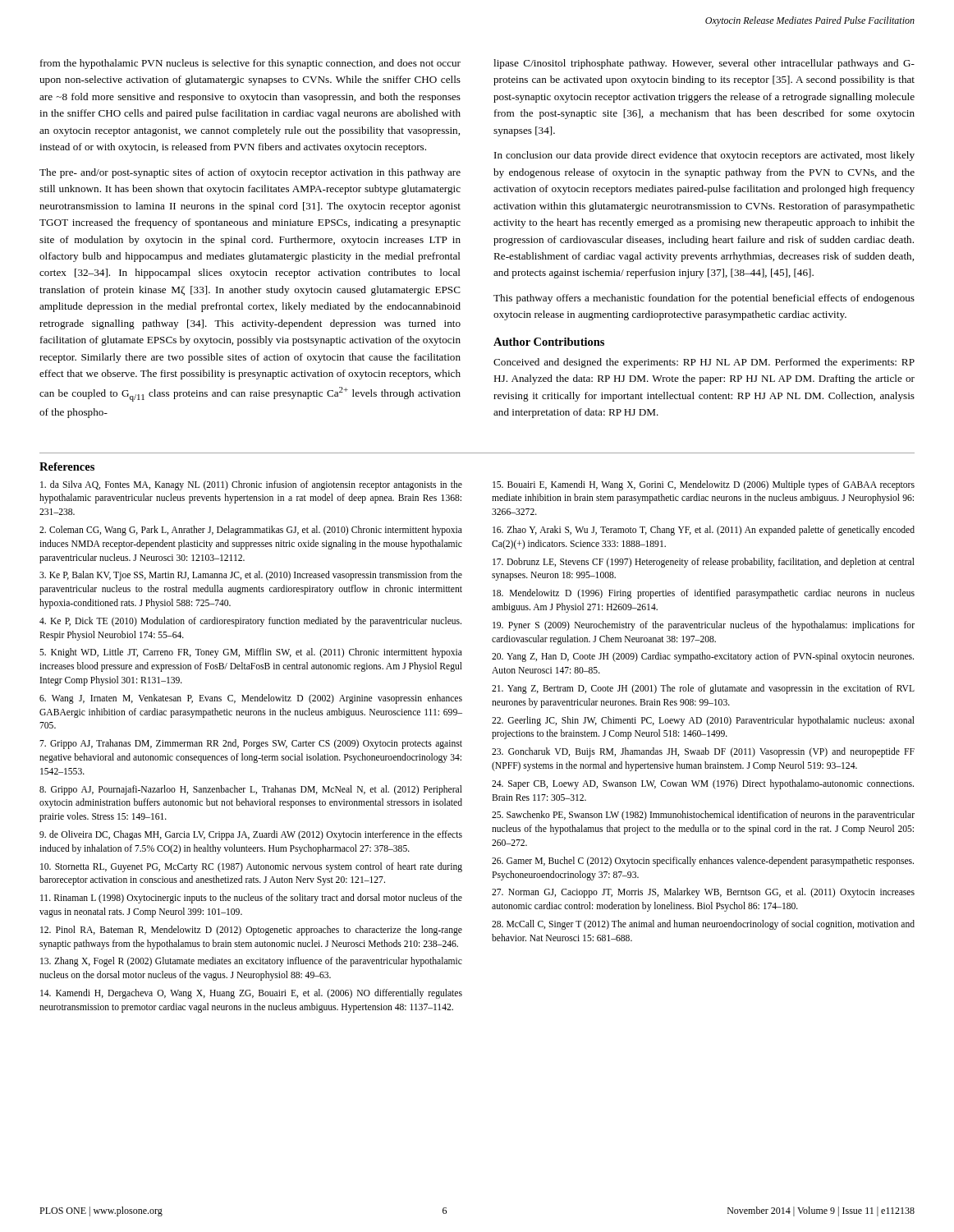Where is the passage that starts "15. Bouairi E, Kamendi"?

(703, 498)
